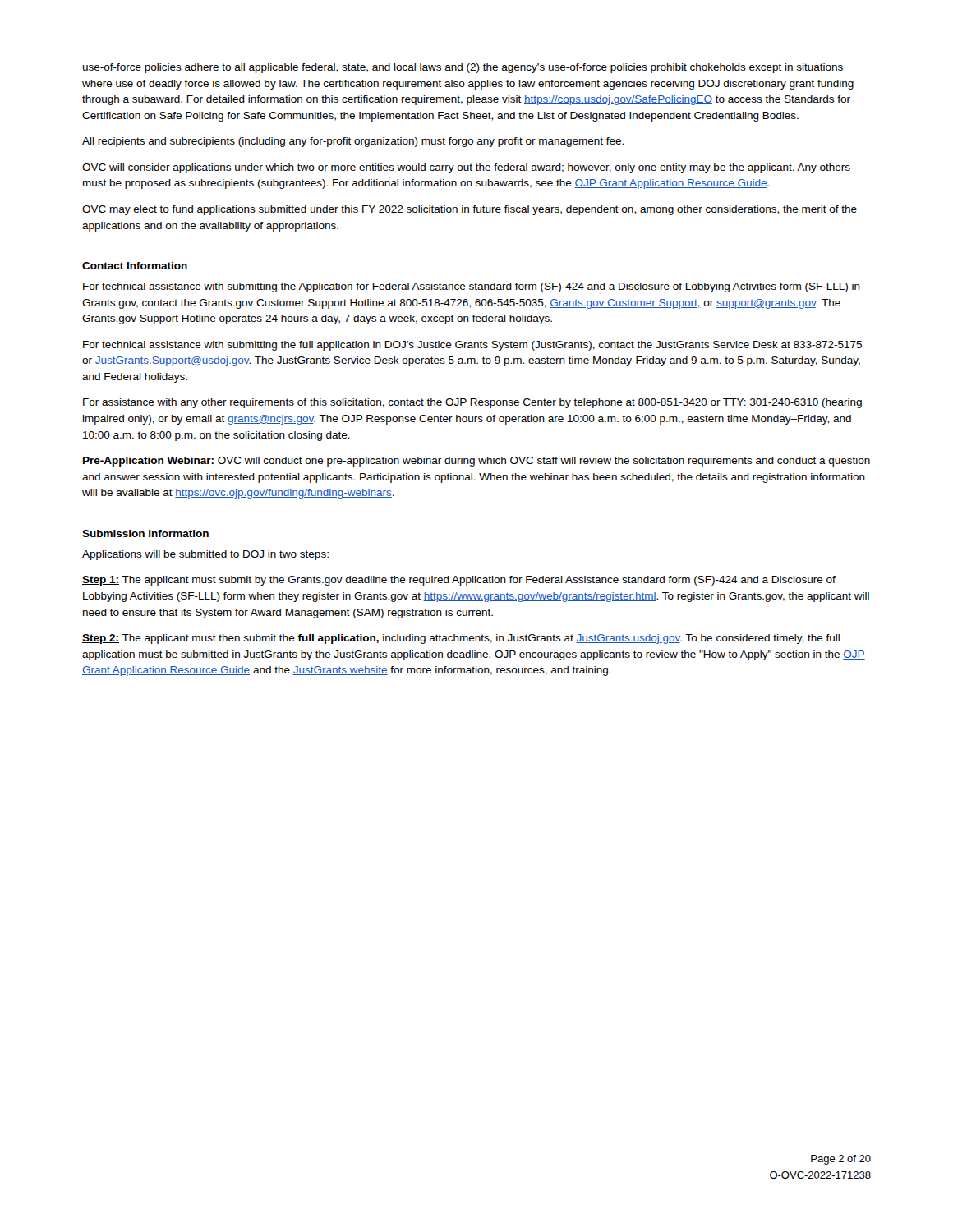Locate the text block with the text "All recipients and subrecipients (including any for-profit organization)"
The width and height of the screenshot is (953, 1232).
pyautogui.click(x=353, y=141)
